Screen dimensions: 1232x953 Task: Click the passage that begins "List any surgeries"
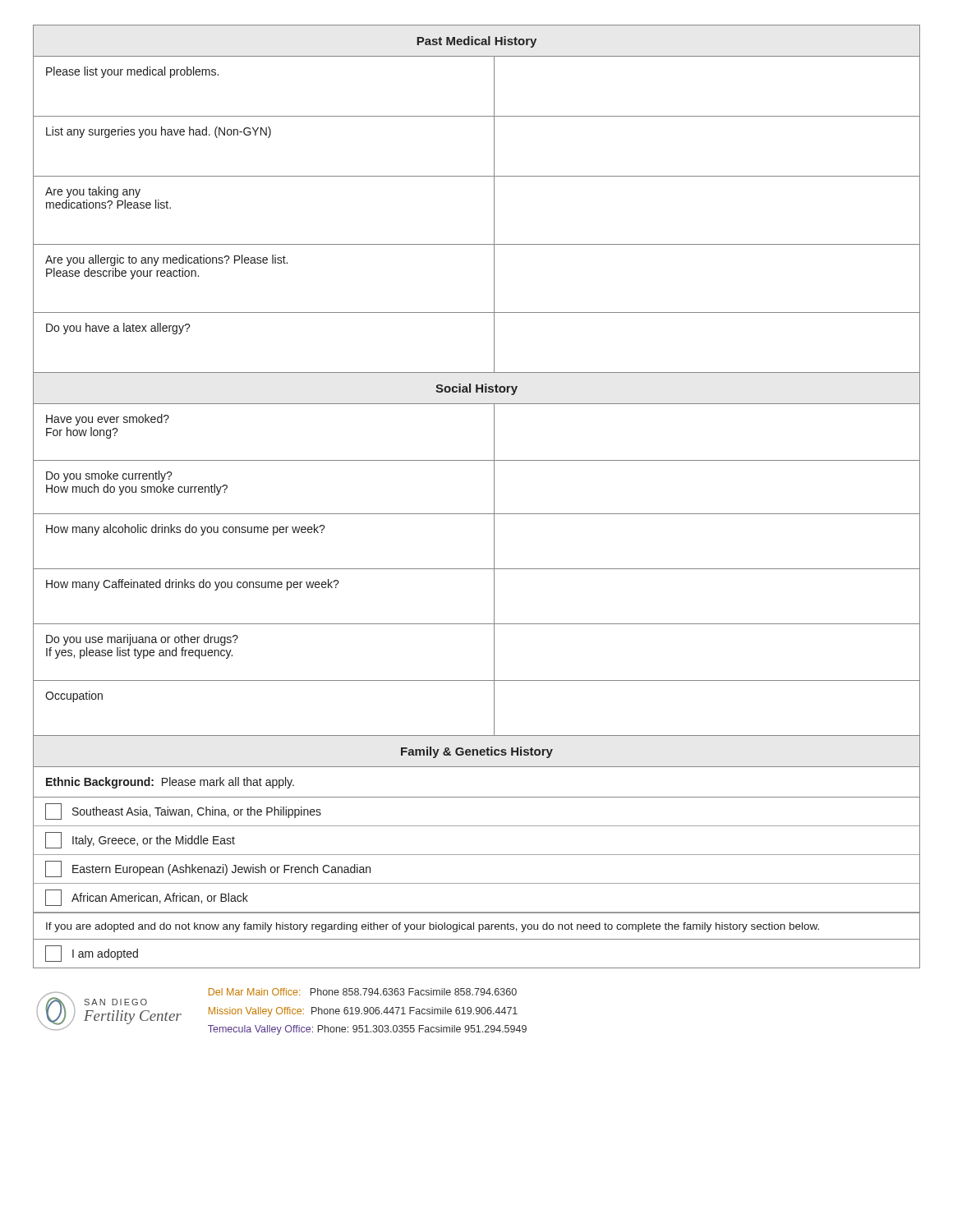coord(476,146)
